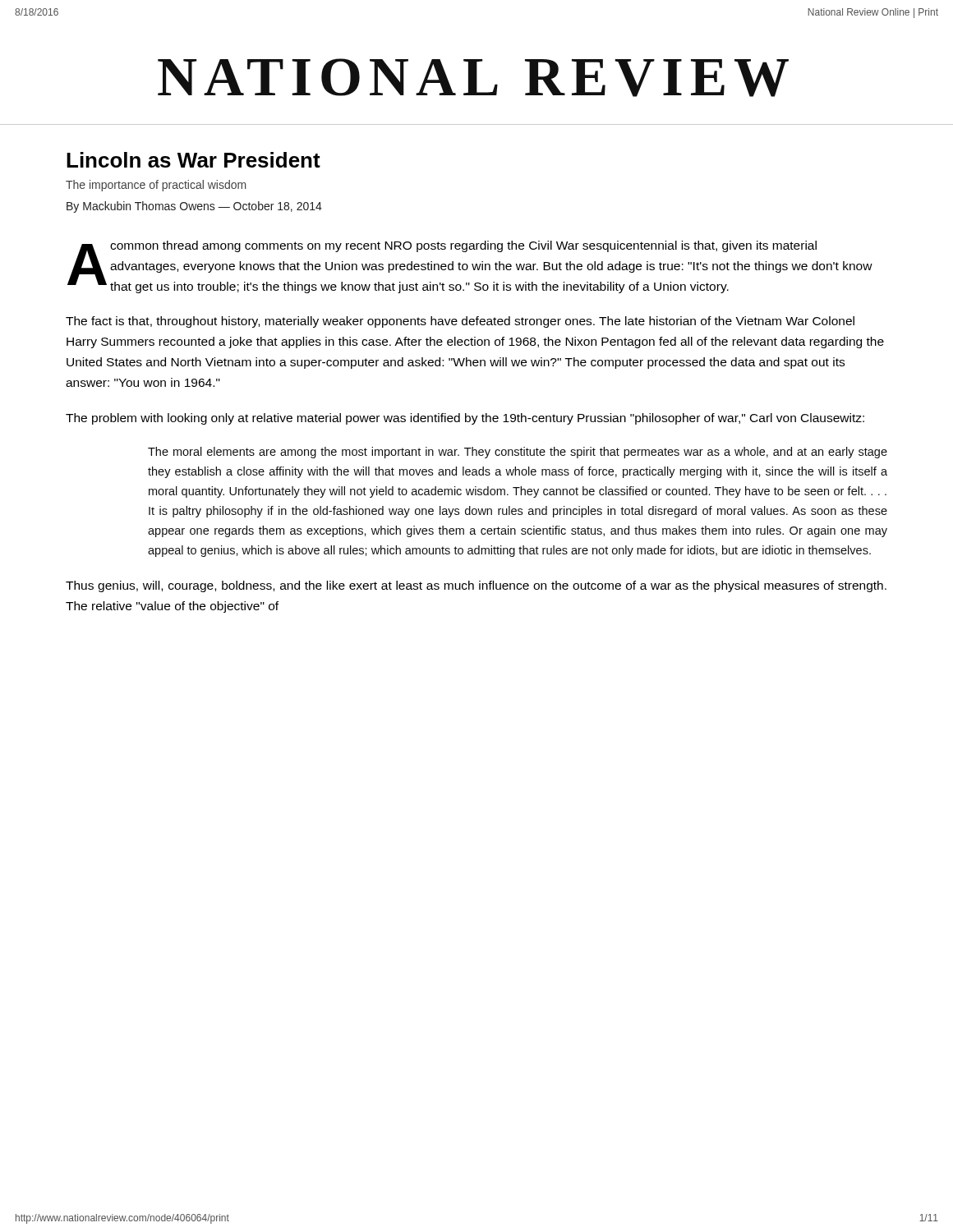Find the text block that reads "By Mackubin Thomas Owens"
This screenshot has height=1232, width=953.
[x=194, y=206]
